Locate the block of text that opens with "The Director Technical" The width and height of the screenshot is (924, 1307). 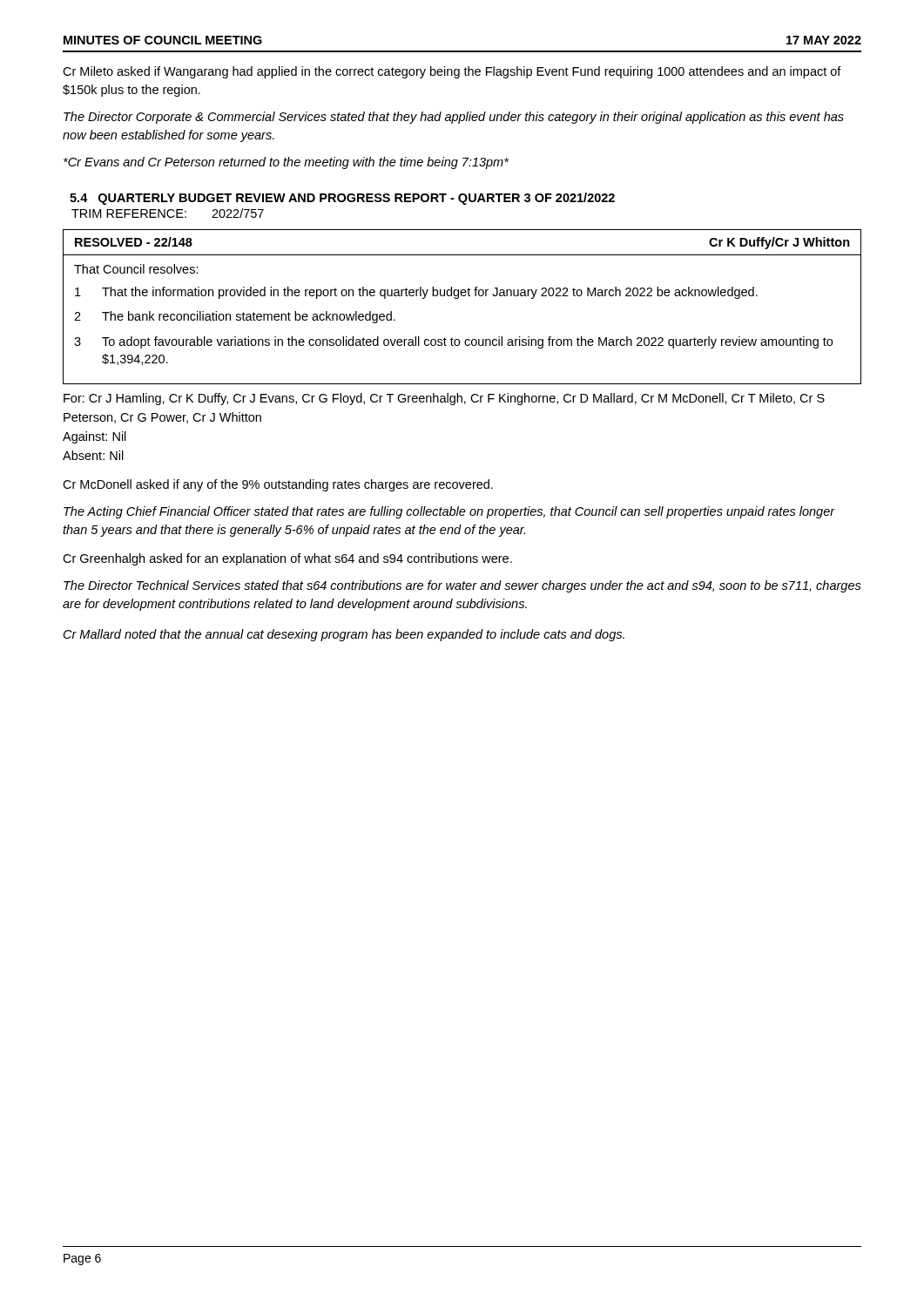pos(462,595)
